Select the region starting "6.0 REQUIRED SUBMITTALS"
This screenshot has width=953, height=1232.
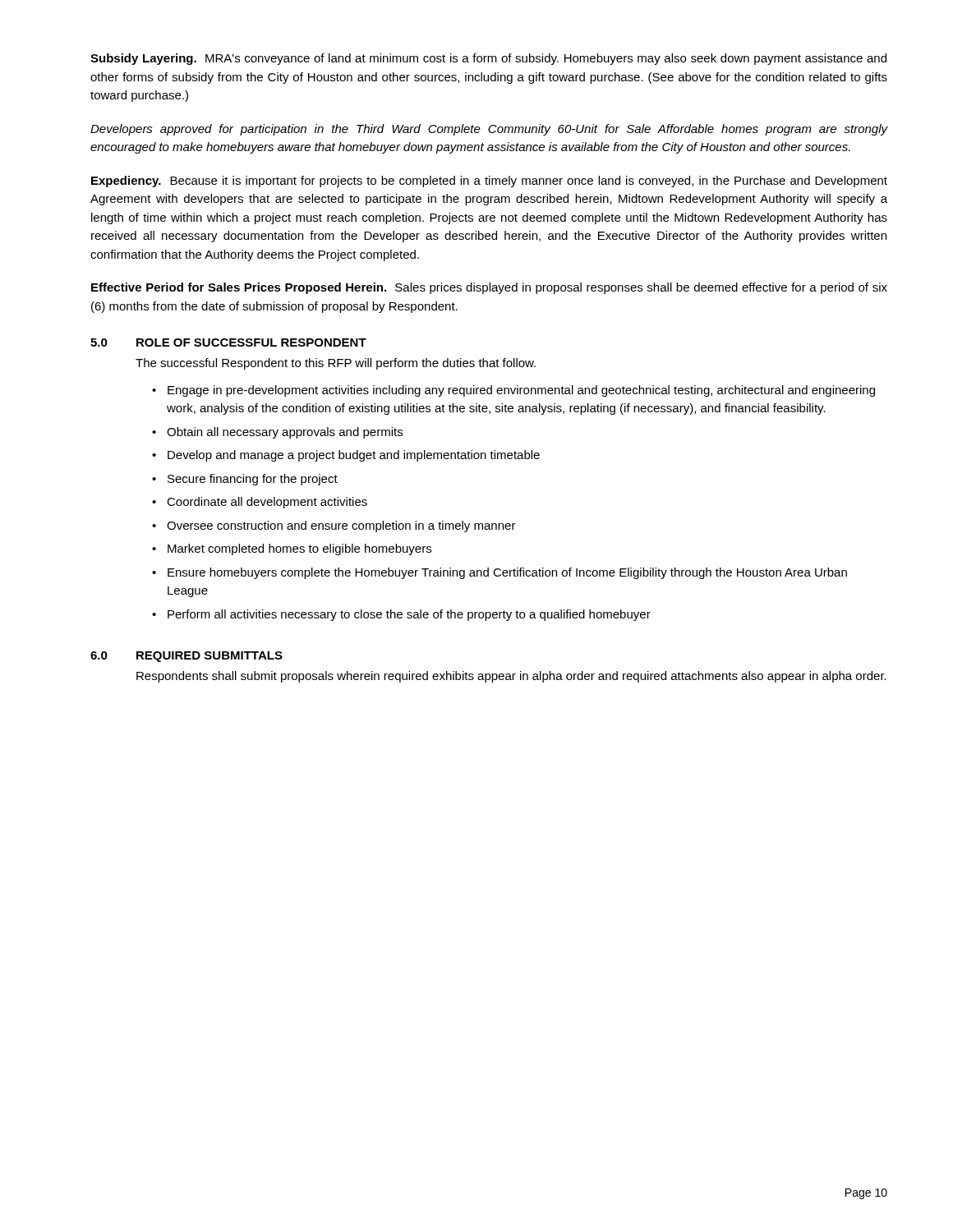click(186, 655)
